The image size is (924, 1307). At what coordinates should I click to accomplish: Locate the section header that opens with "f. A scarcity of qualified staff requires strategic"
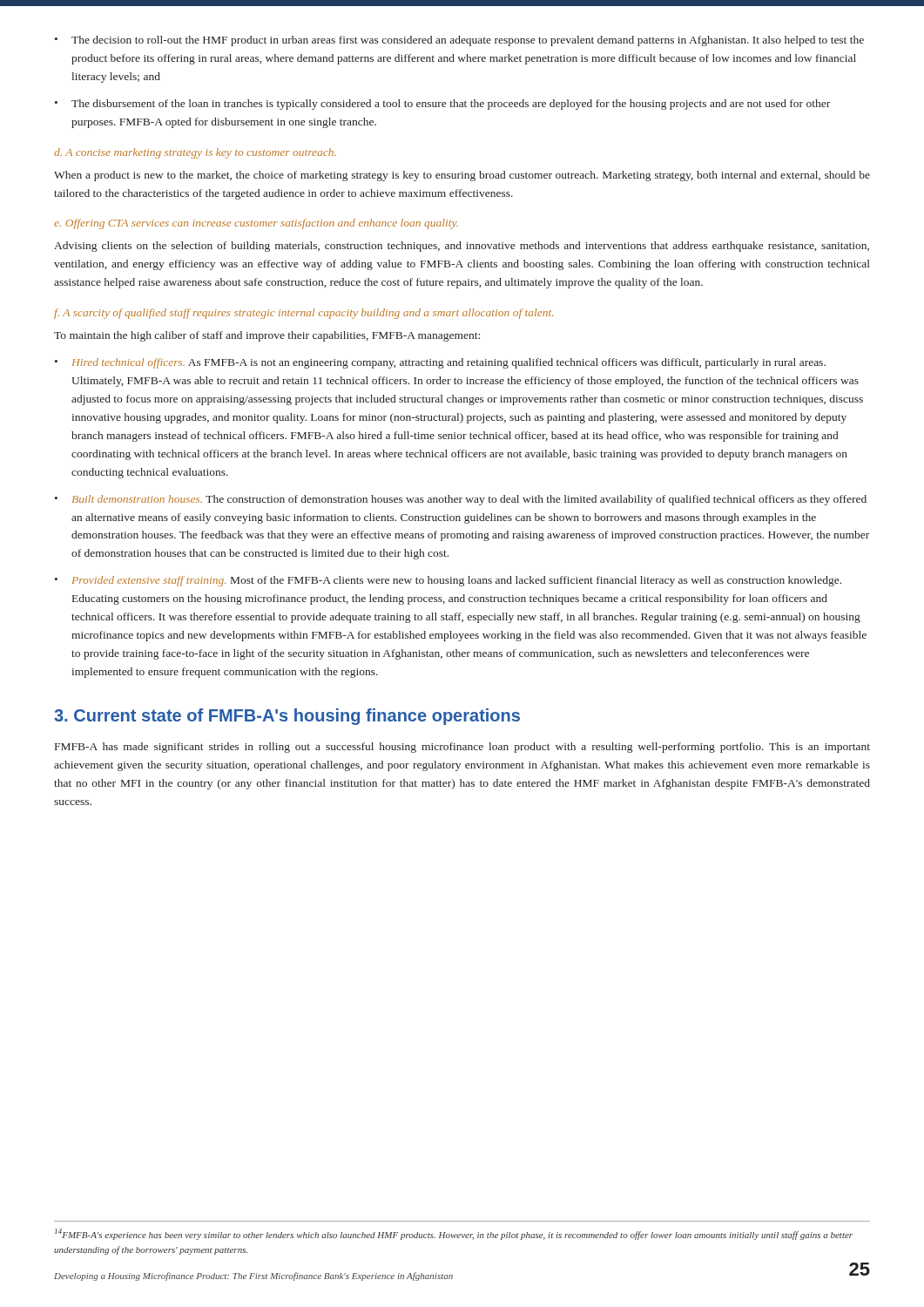pos(304,313)
